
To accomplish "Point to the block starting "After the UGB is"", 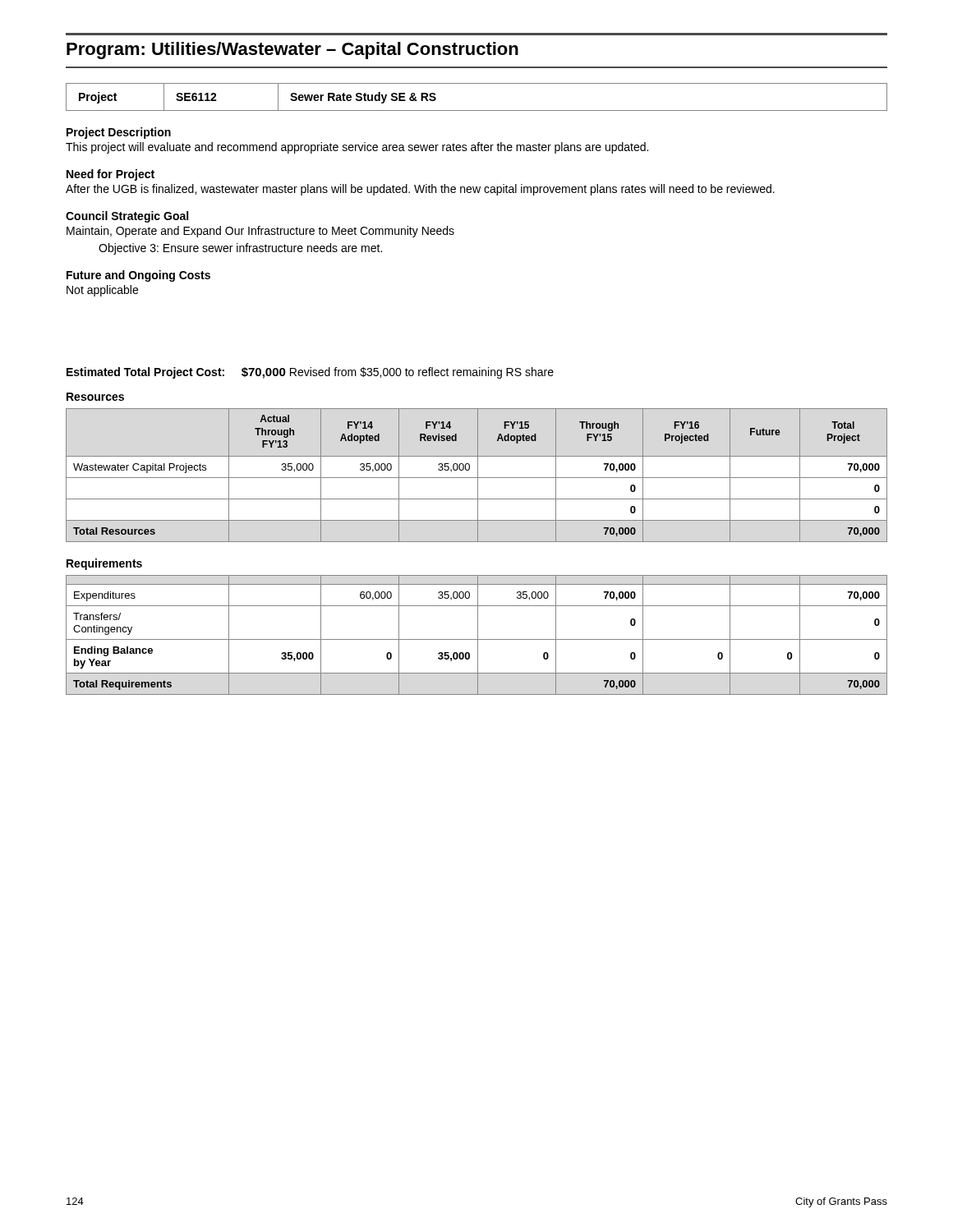I will pos(421,189).
